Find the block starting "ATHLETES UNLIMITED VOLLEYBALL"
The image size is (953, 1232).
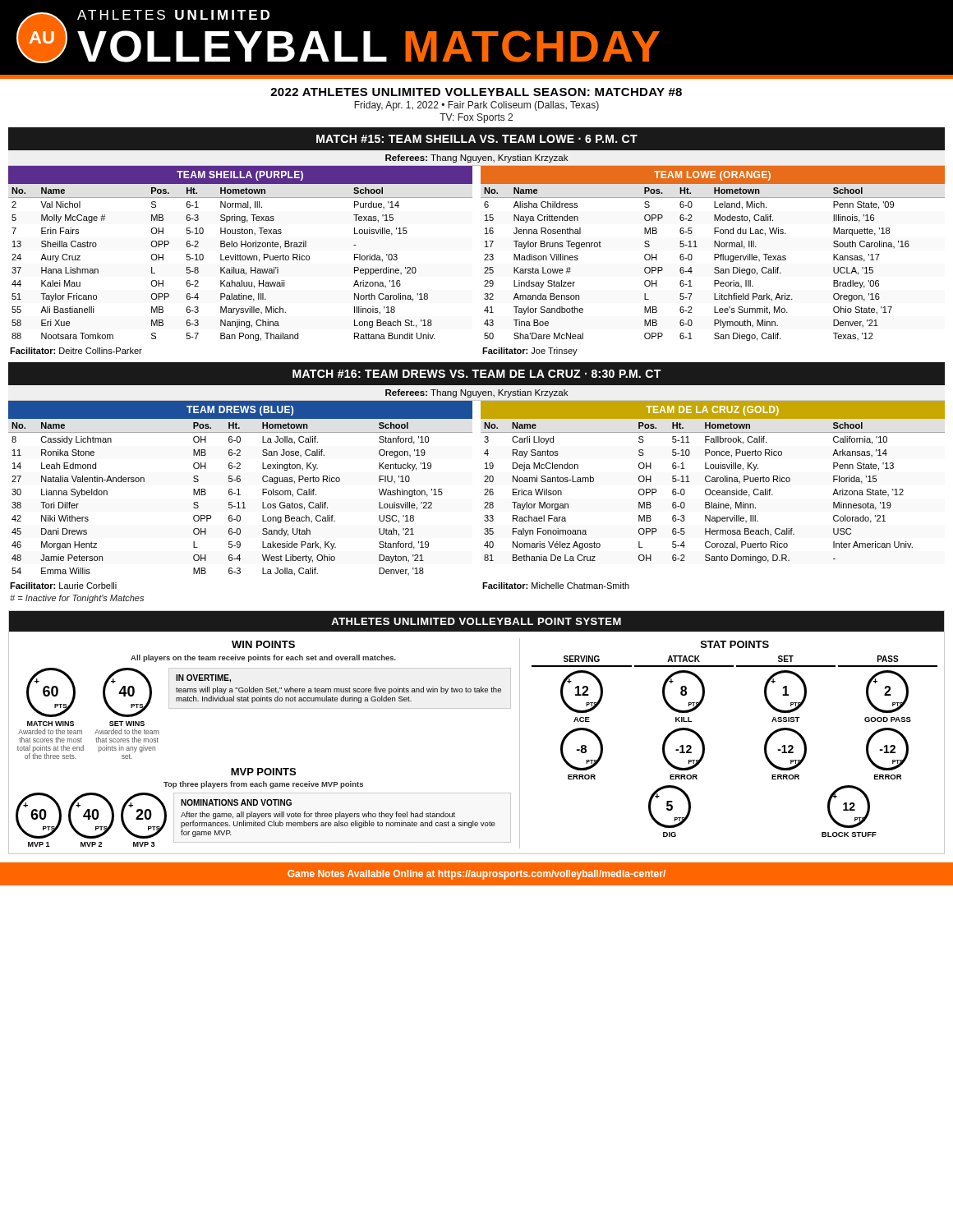(x=476, y=621)
